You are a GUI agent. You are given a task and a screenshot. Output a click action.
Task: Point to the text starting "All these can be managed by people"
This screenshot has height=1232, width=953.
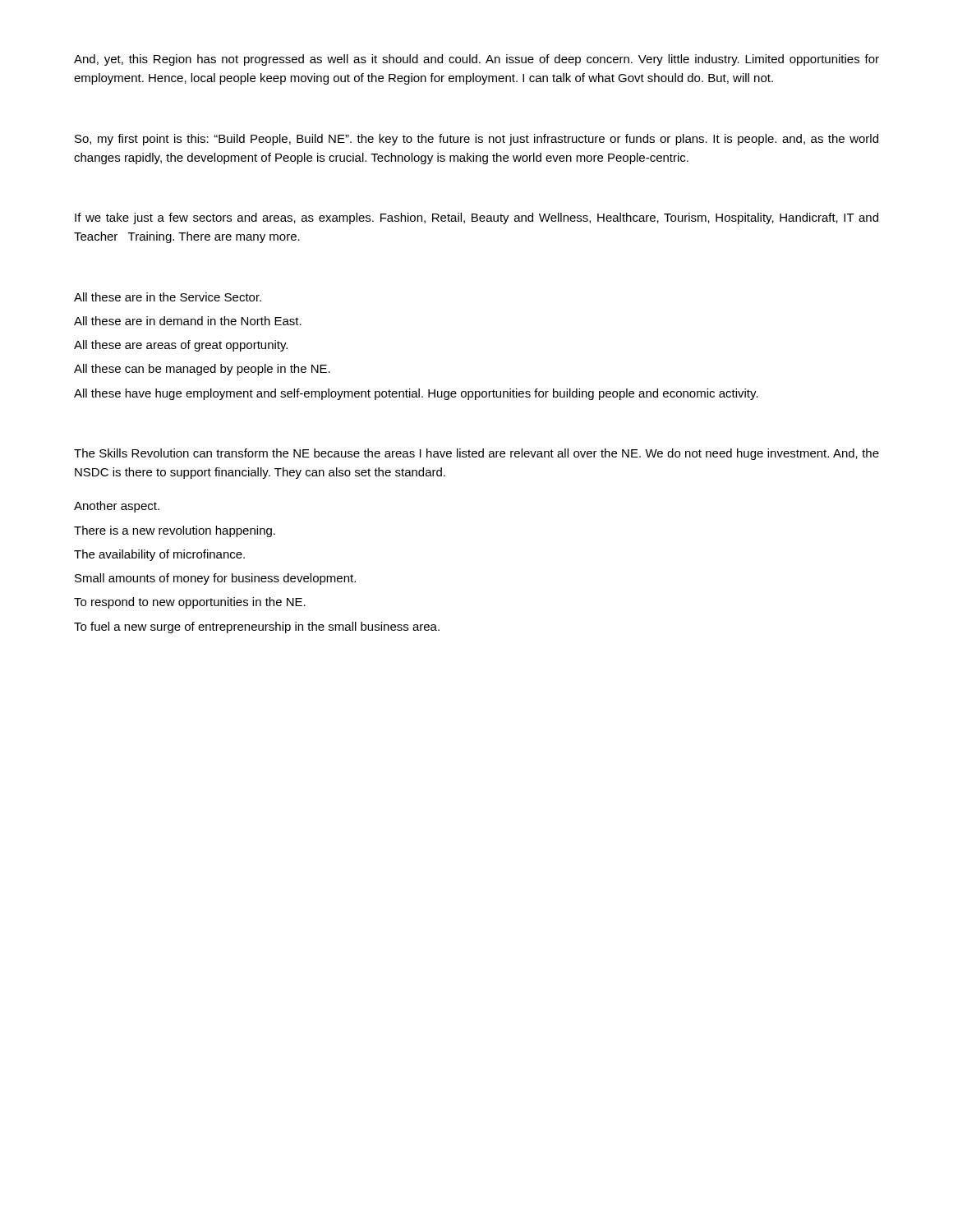click(202, 369)
